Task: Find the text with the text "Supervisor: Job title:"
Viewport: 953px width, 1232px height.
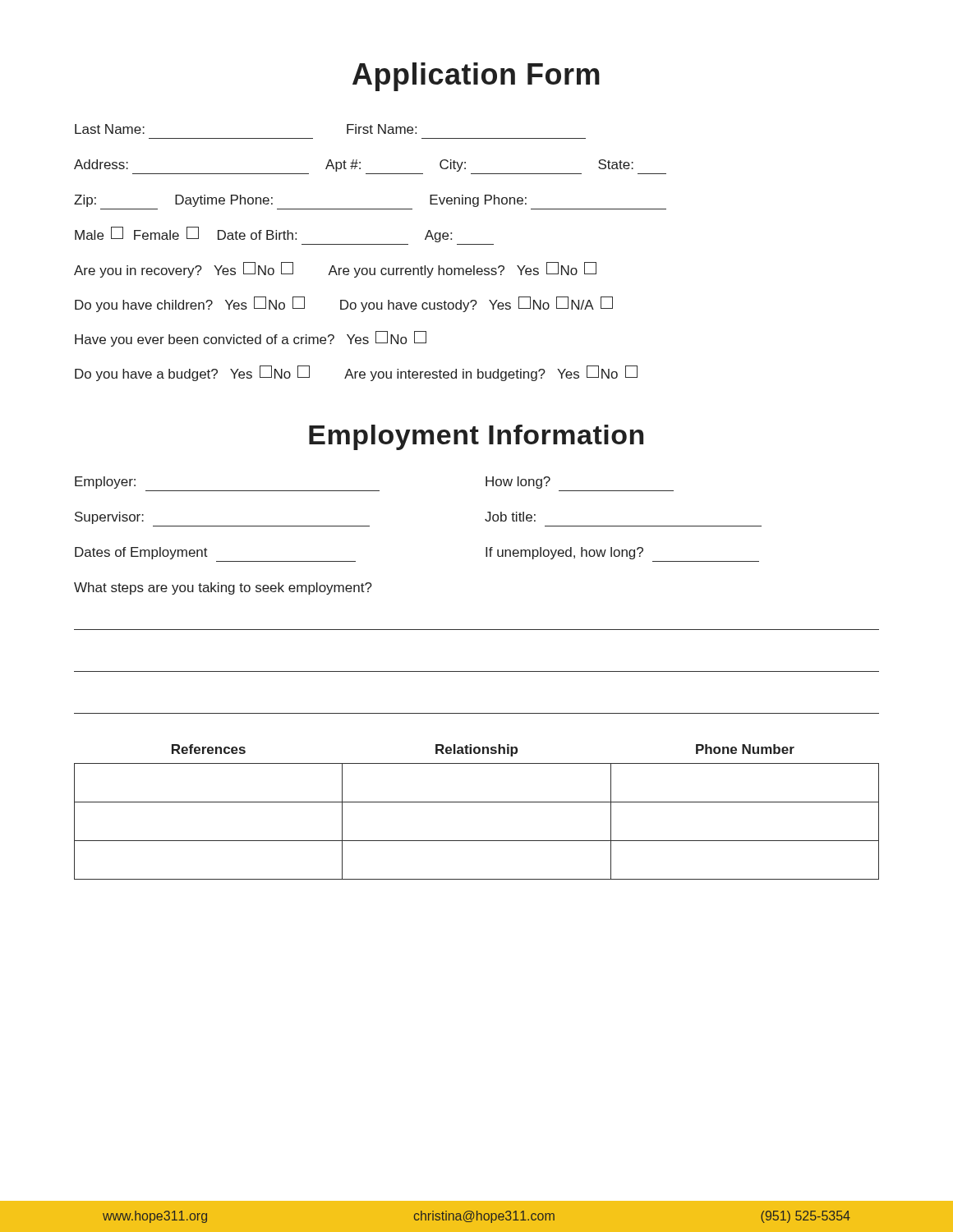Action: click(476, 518)
